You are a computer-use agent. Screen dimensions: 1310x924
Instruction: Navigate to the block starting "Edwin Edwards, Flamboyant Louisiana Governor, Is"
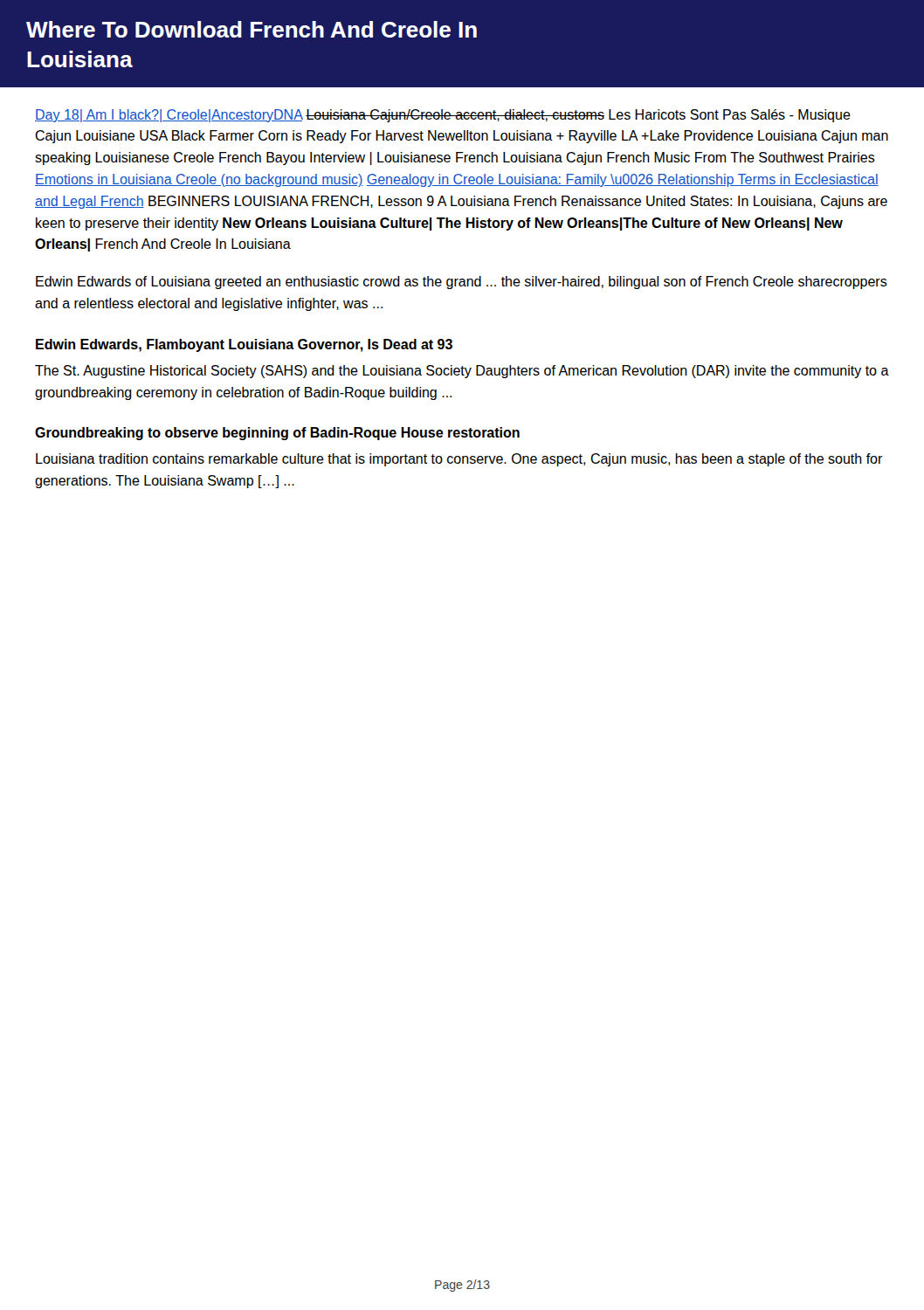(x=244, y=344)
